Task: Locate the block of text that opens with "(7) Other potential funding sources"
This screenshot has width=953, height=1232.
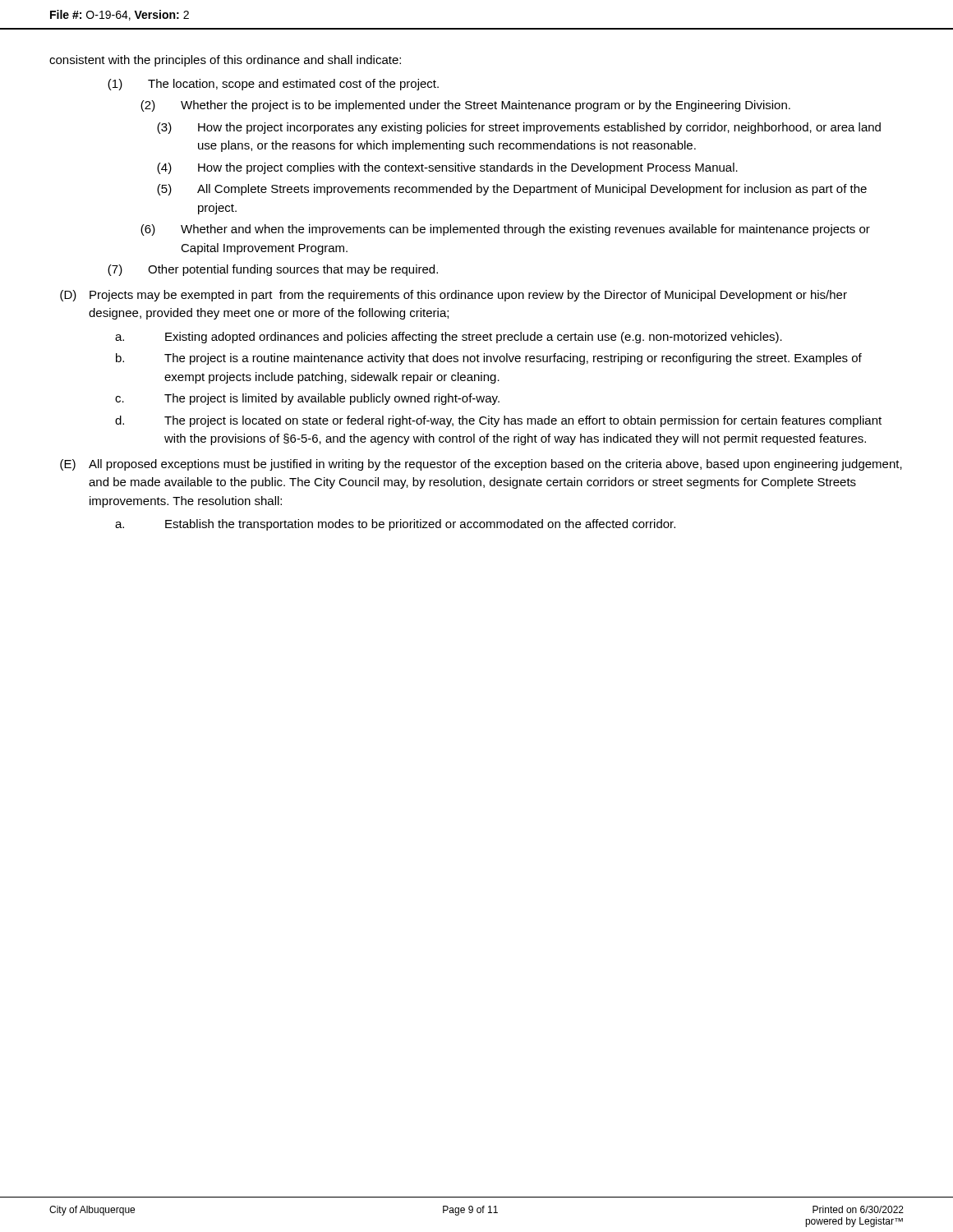Action: pyautogui.click(x=261, y=270)
